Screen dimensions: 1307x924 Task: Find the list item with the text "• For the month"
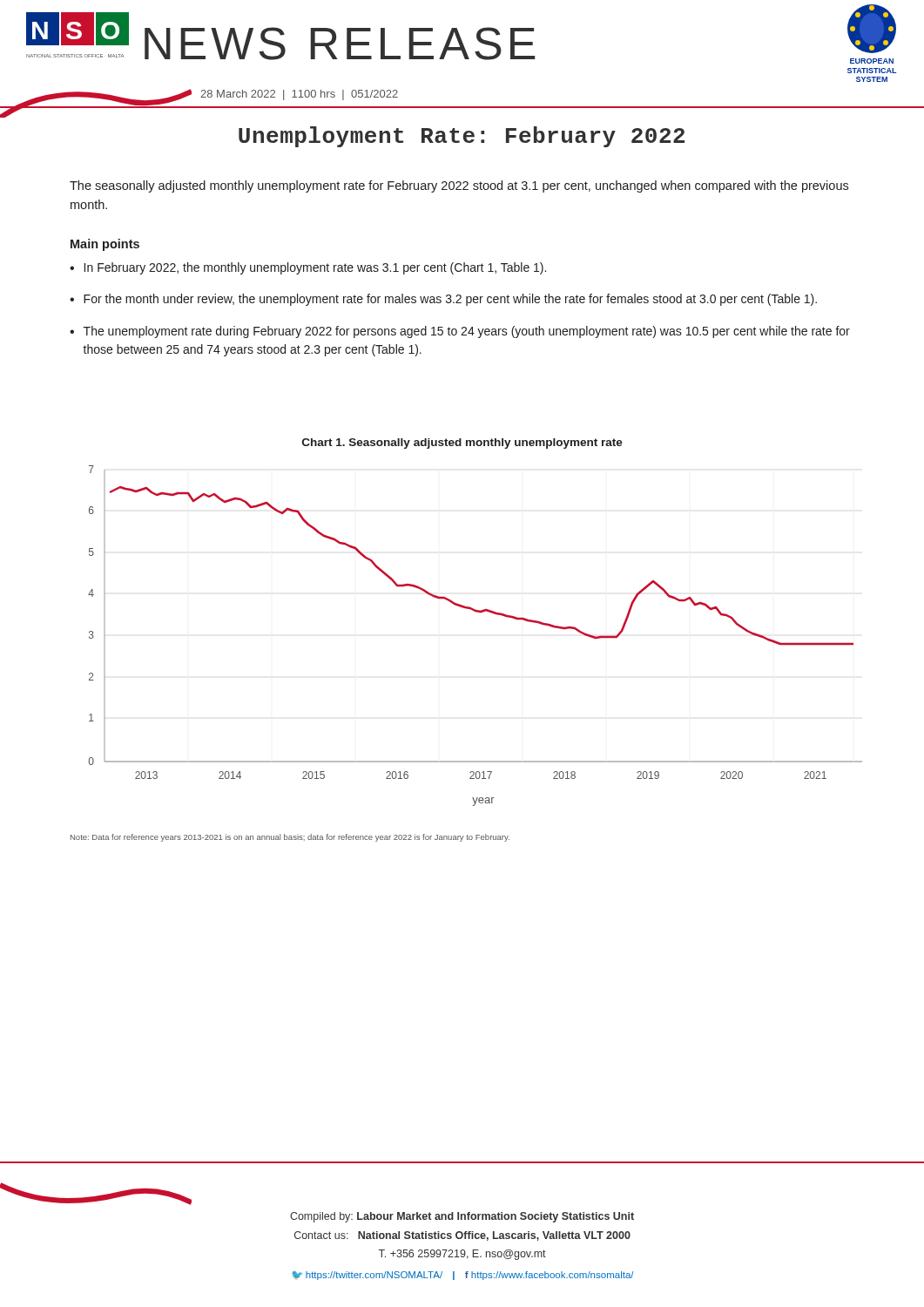[444, 300]
